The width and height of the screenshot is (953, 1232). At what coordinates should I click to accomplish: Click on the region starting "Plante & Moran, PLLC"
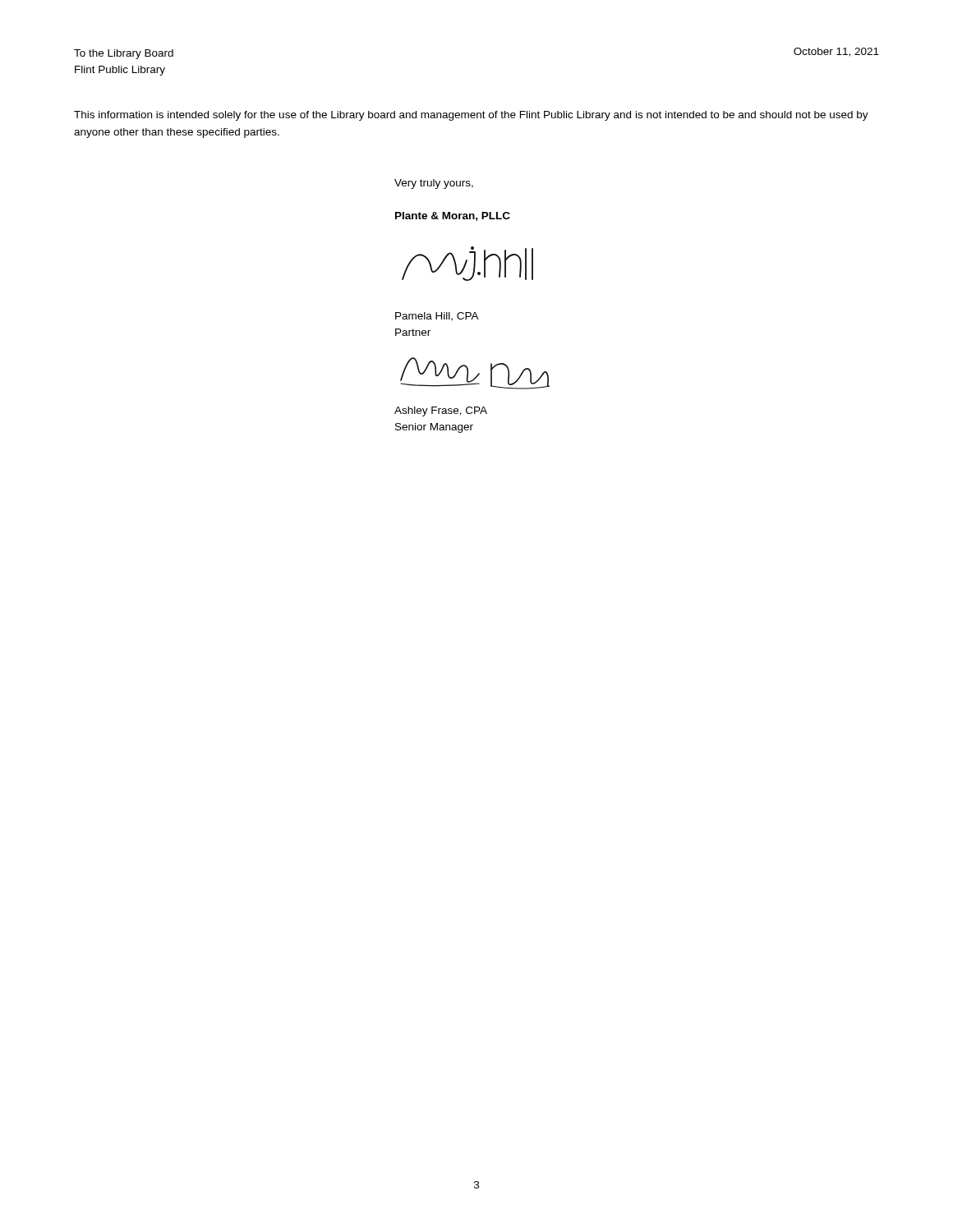point(452,216)
